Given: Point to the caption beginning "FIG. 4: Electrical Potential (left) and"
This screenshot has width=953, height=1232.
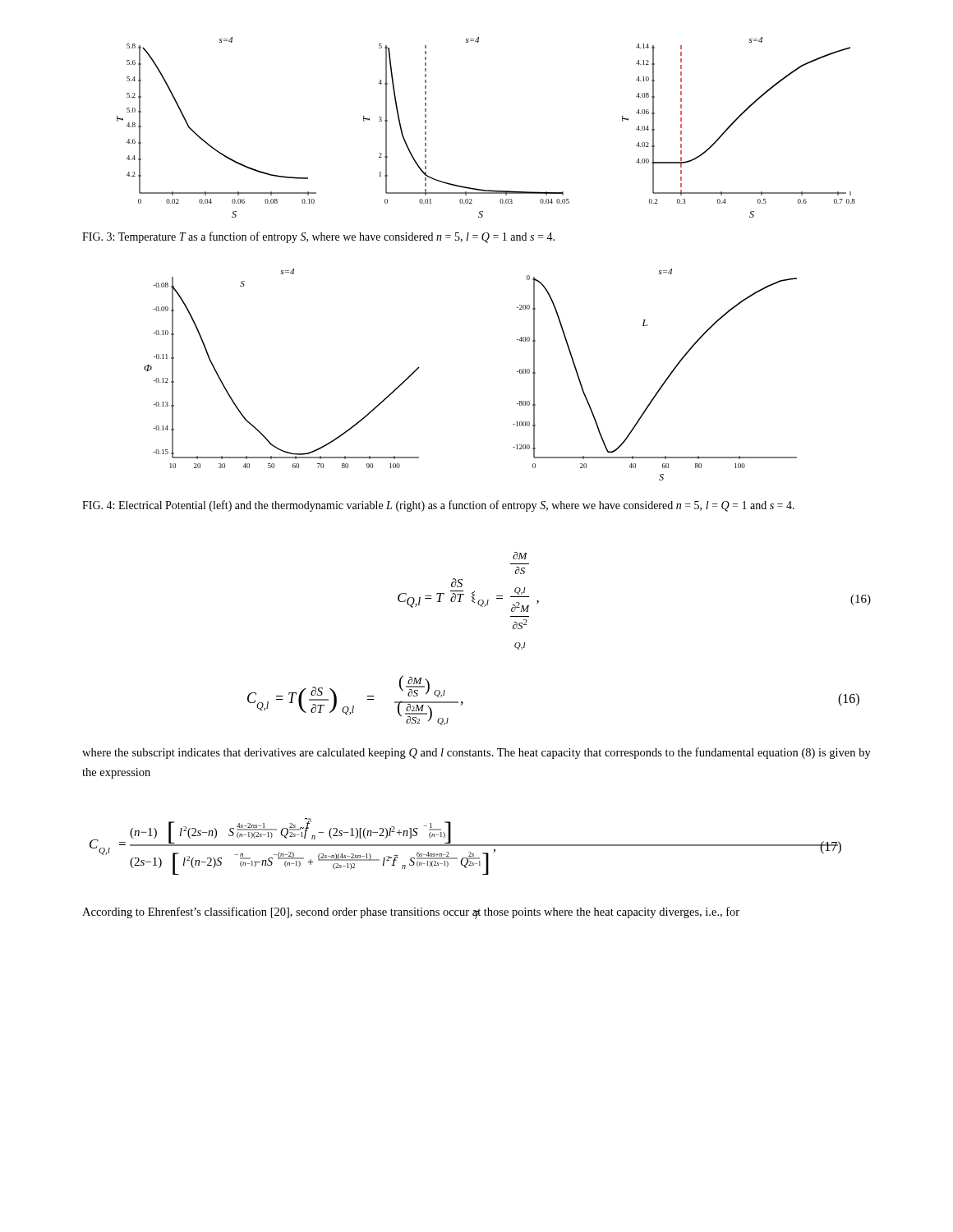Looking at the screenshot, I should 439,505.
